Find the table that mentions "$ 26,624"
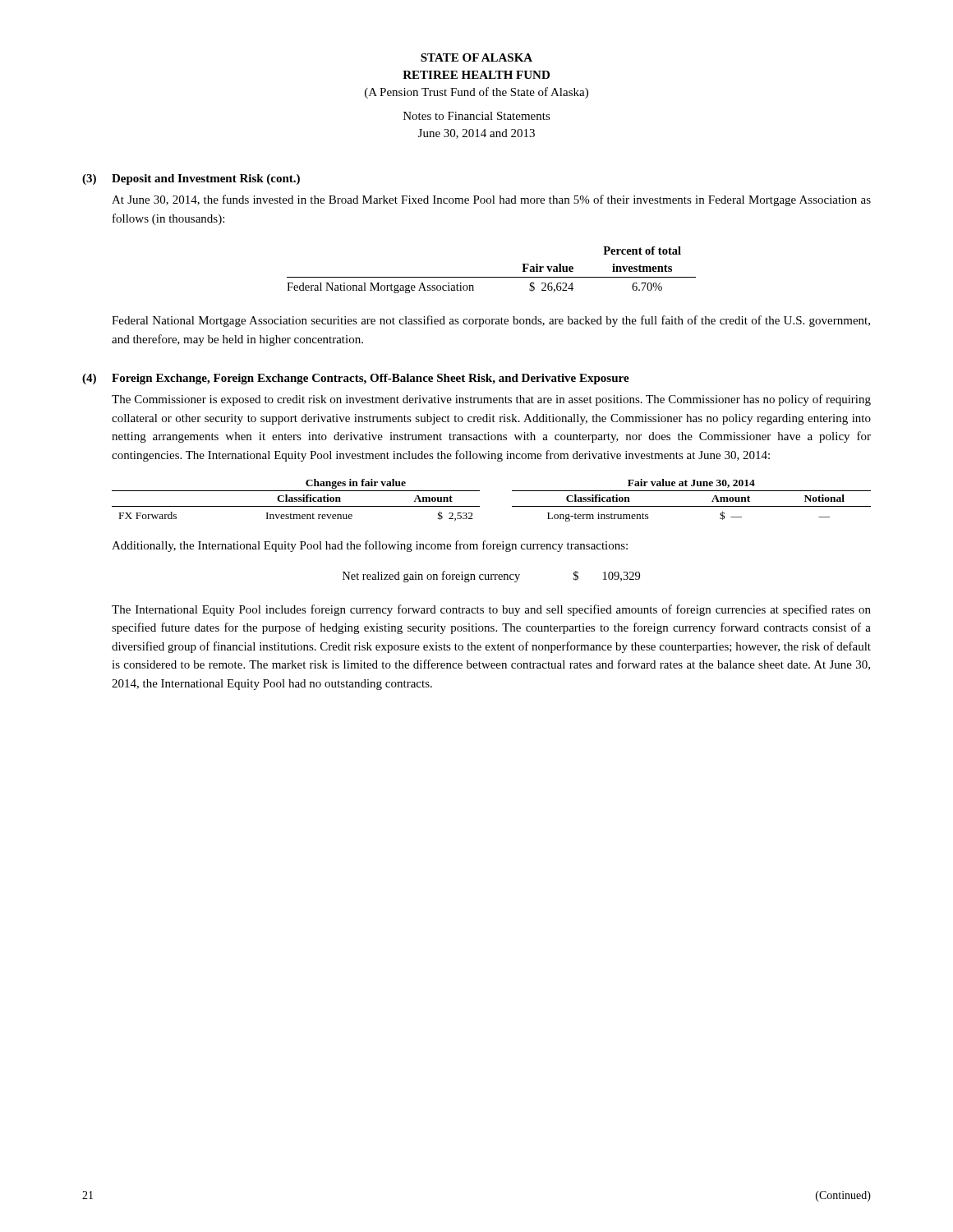This screenshot has height=1232, width=953. pos(491,269)
